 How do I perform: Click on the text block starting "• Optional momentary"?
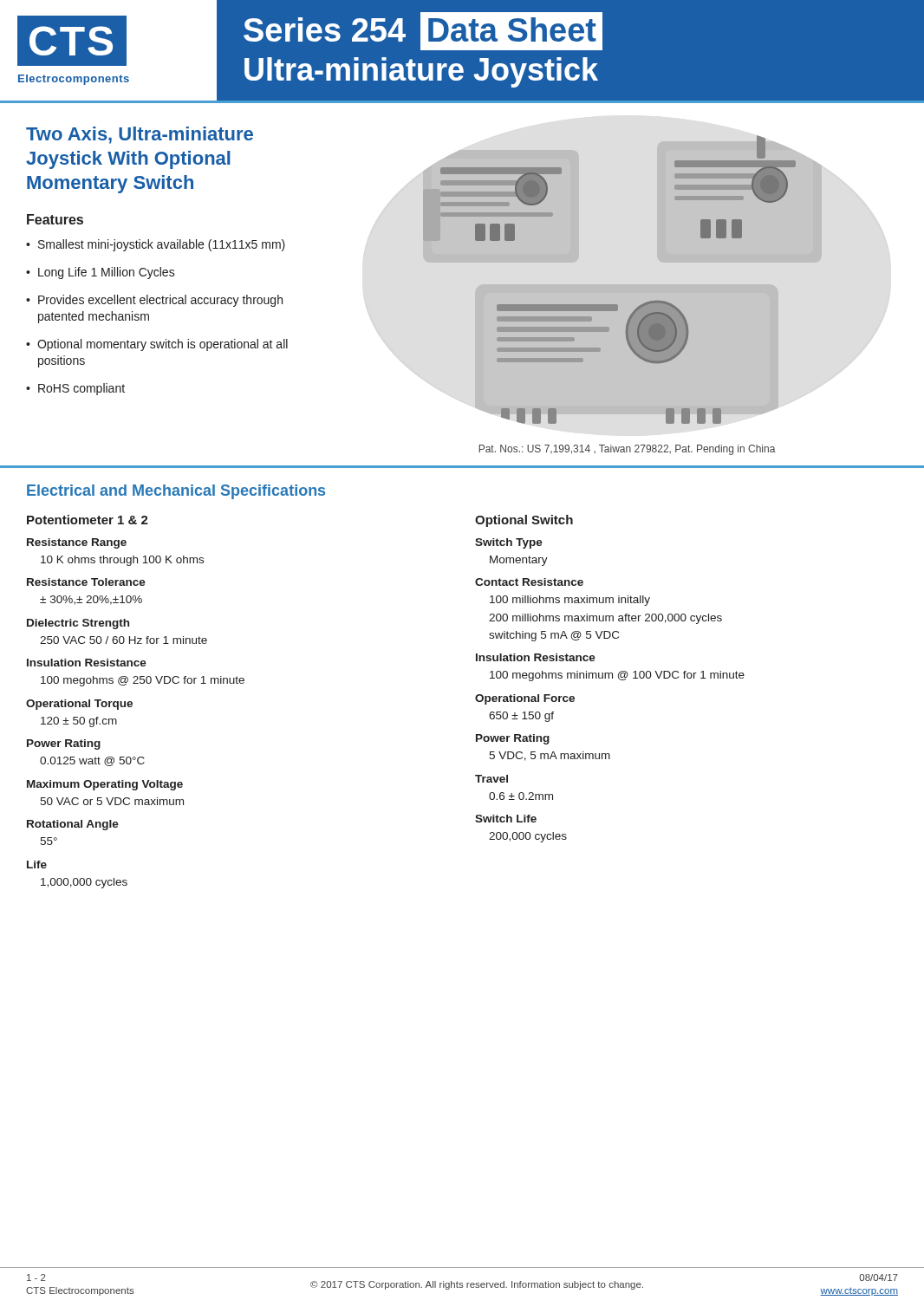(x=173, y=352)
